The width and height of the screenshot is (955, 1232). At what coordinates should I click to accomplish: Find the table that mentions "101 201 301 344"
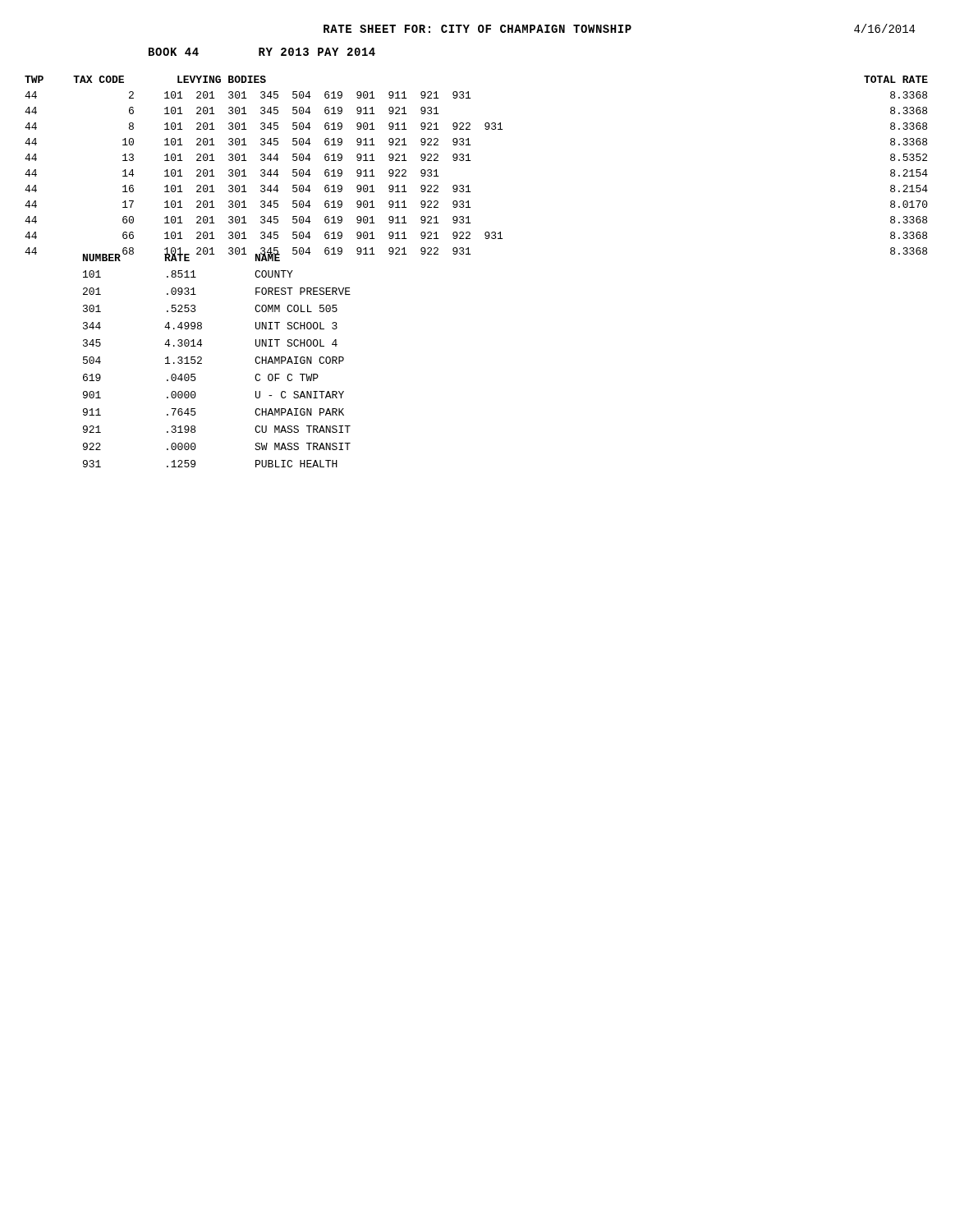(476, 166)
